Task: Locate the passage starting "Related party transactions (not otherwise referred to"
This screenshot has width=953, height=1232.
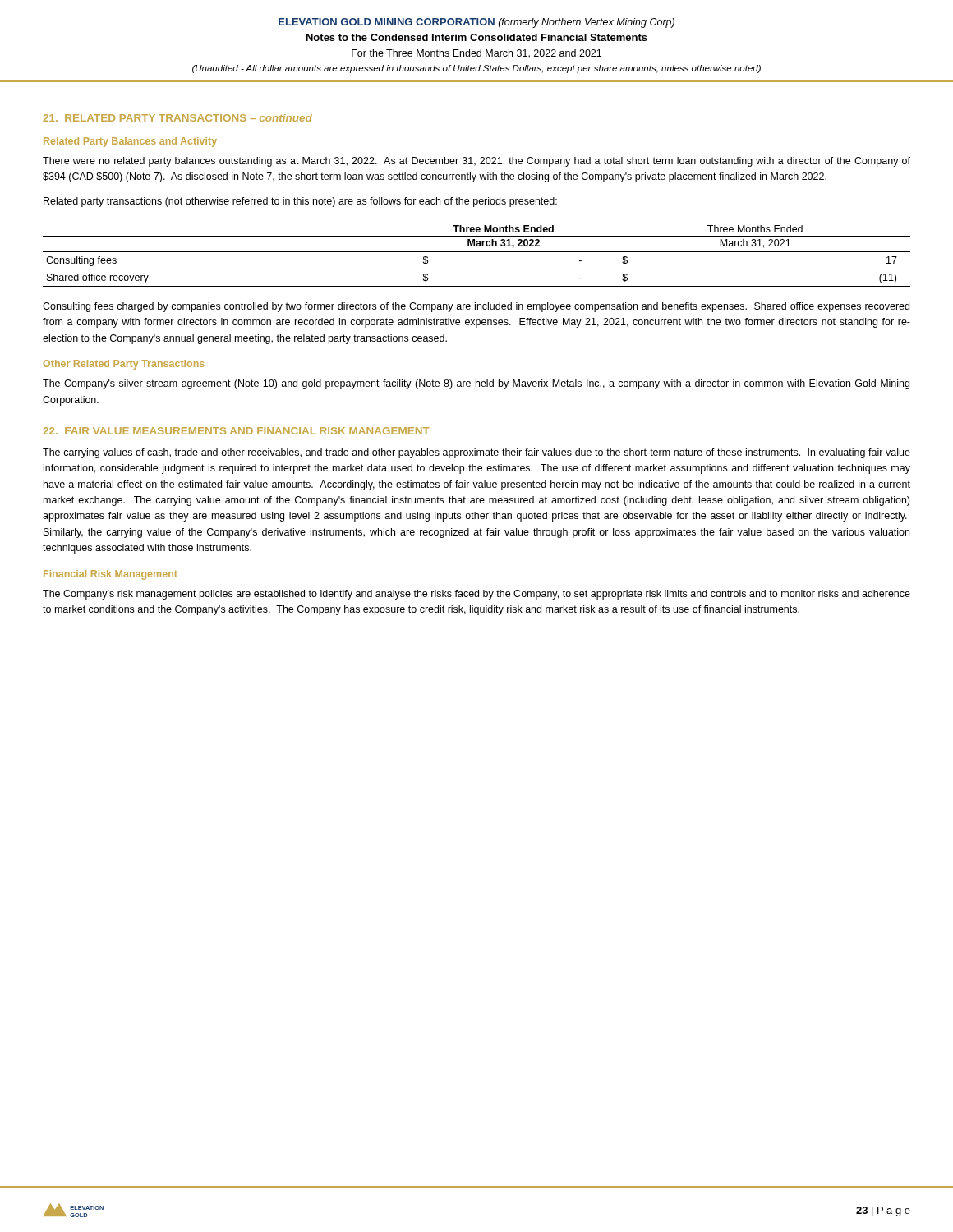Action: pos(300,201)
